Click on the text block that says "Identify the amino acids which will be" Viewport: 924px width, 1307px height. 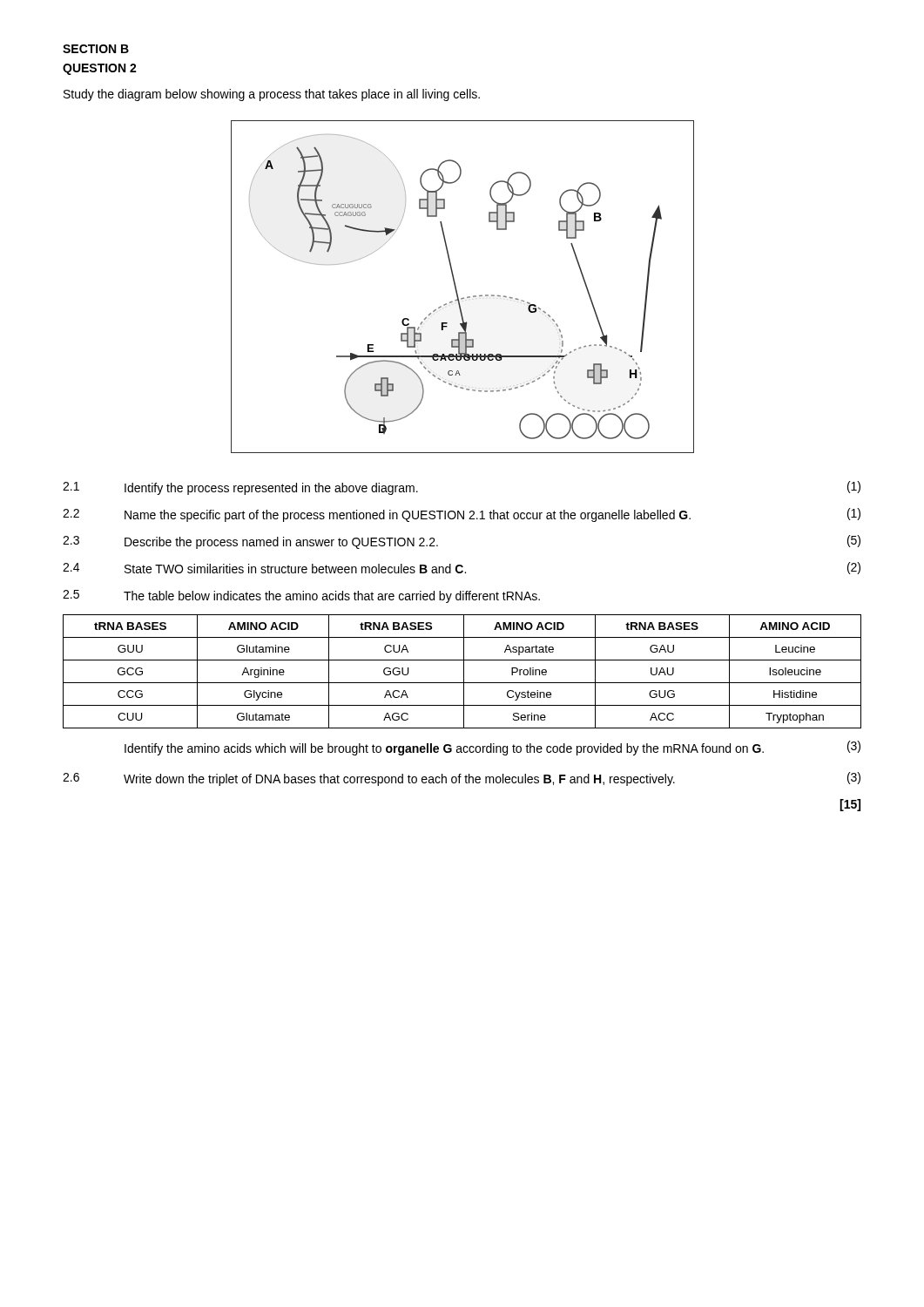tap(492, 749)
